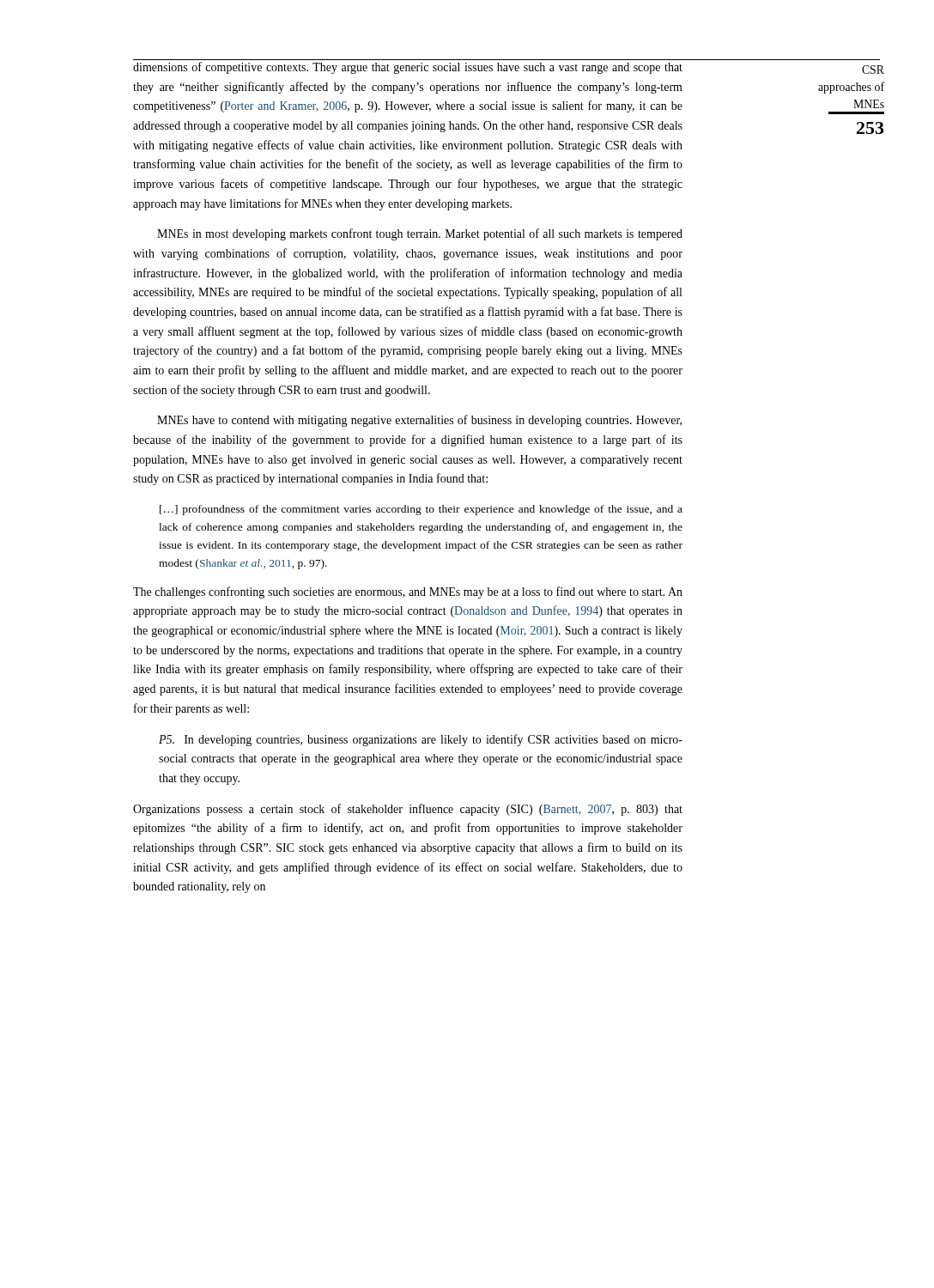Locate the text block starting "[…] profoundness of the commitment varies according to"
The image size is (934, 1288).
tap(421, 537)
